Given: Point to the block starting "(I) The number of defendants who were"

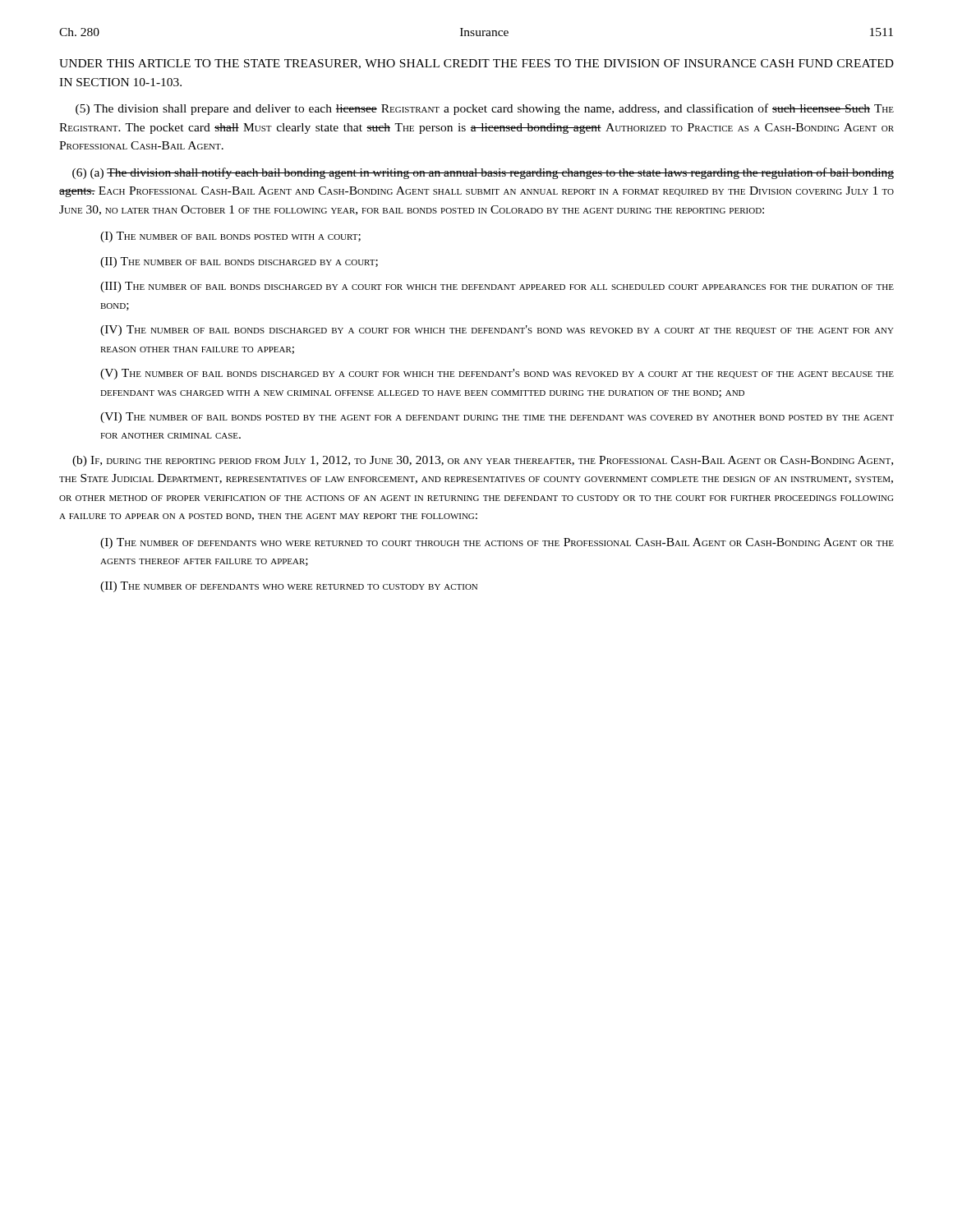Looking at the screenshot, I should [497, 551].
